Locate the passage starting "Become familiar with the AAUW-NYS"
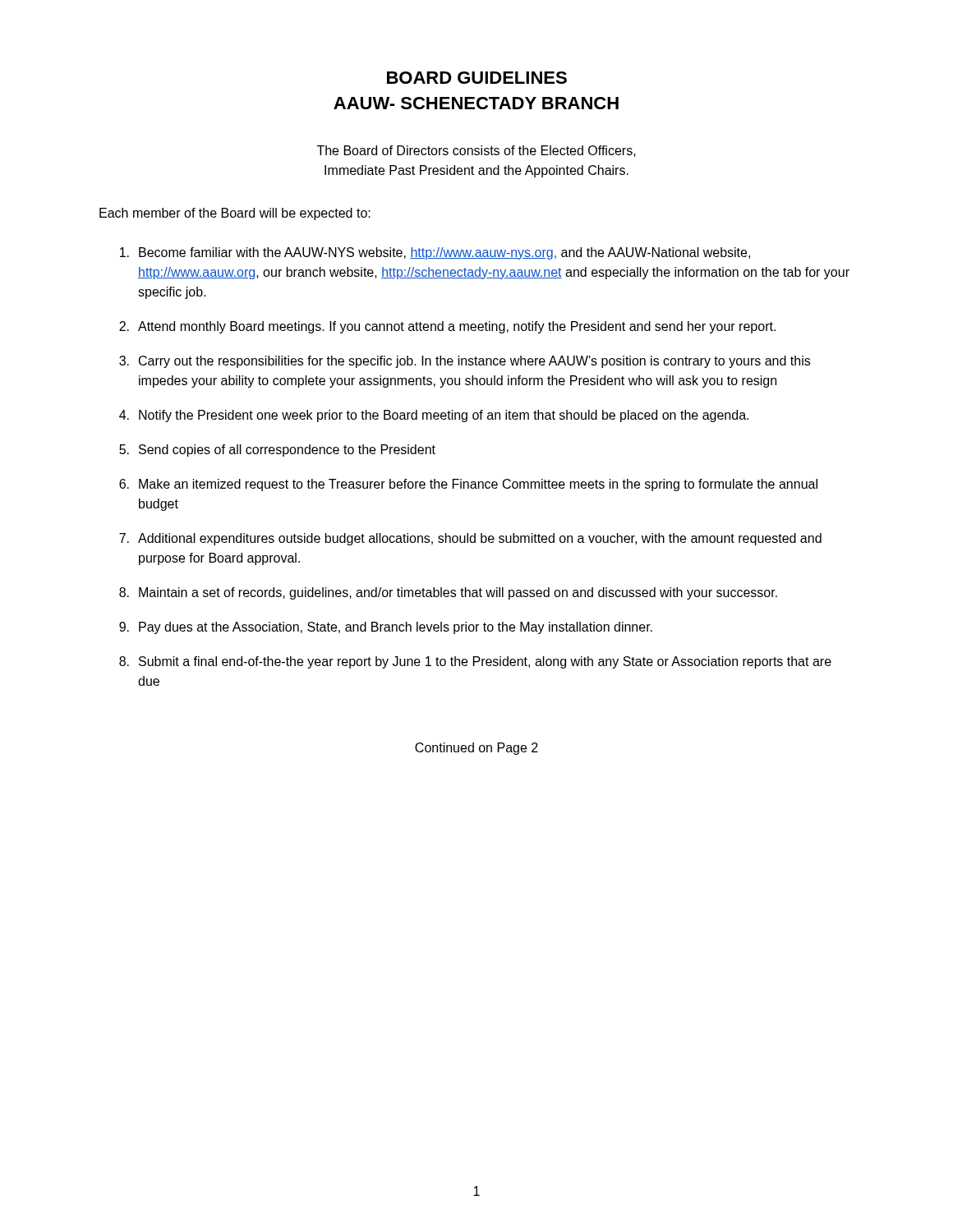953x1232 pixels. click(x=476, y=272)
